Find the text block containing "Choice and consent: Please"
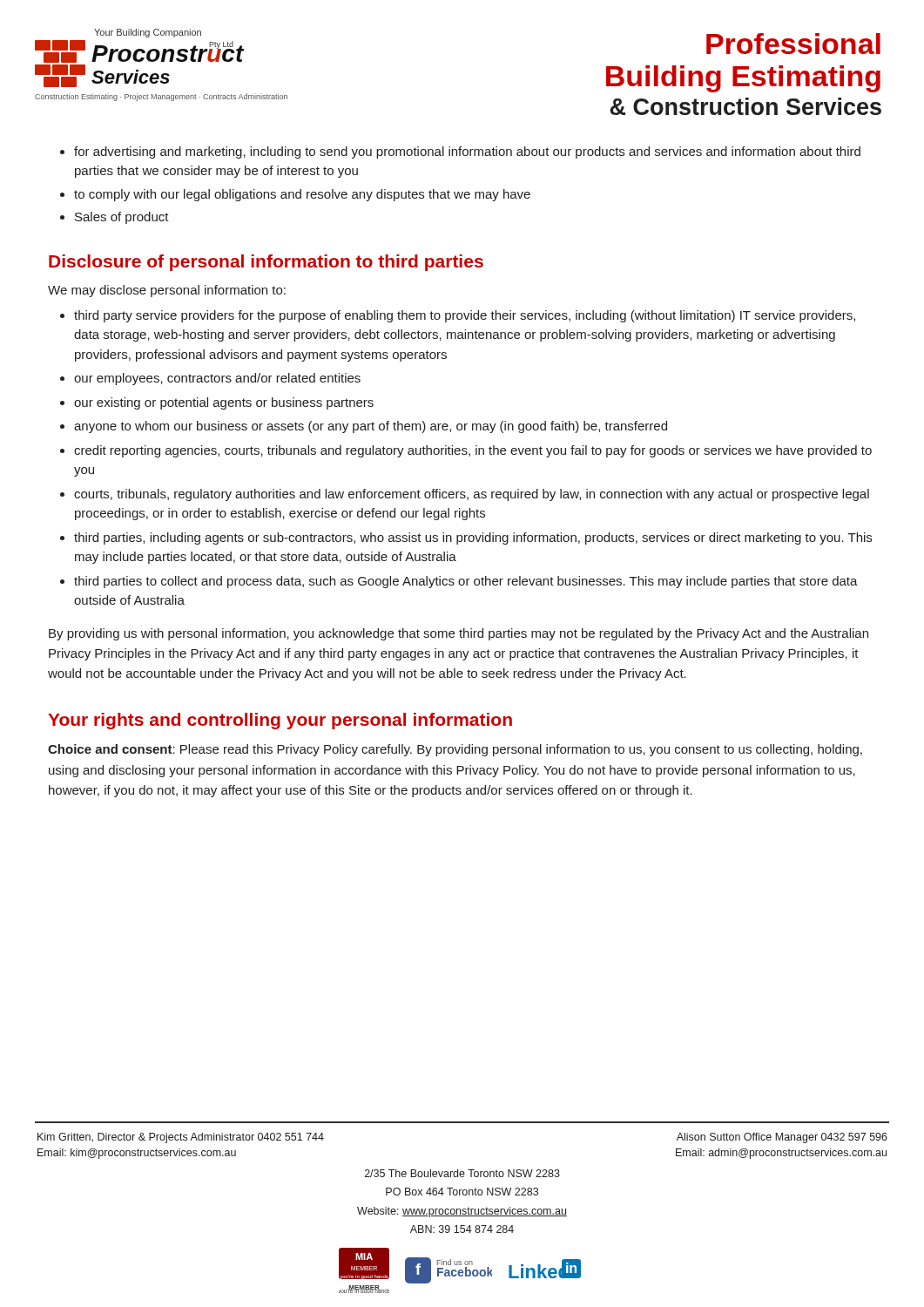The image size is (924, 1307). 455,769
